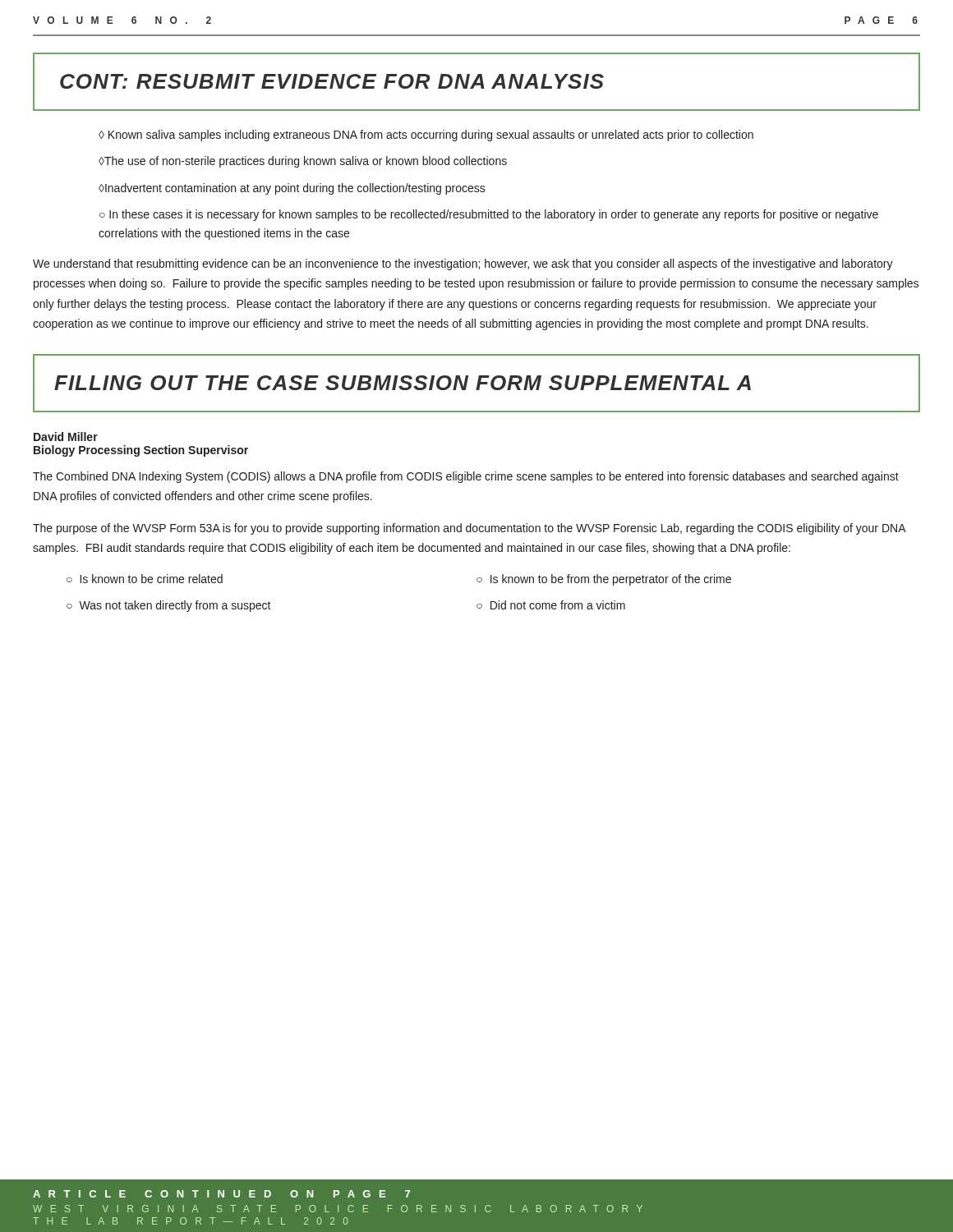Click on the list item that reads "○ Was not taken directly from"
Screen dimensions: 1232x953
168,606
